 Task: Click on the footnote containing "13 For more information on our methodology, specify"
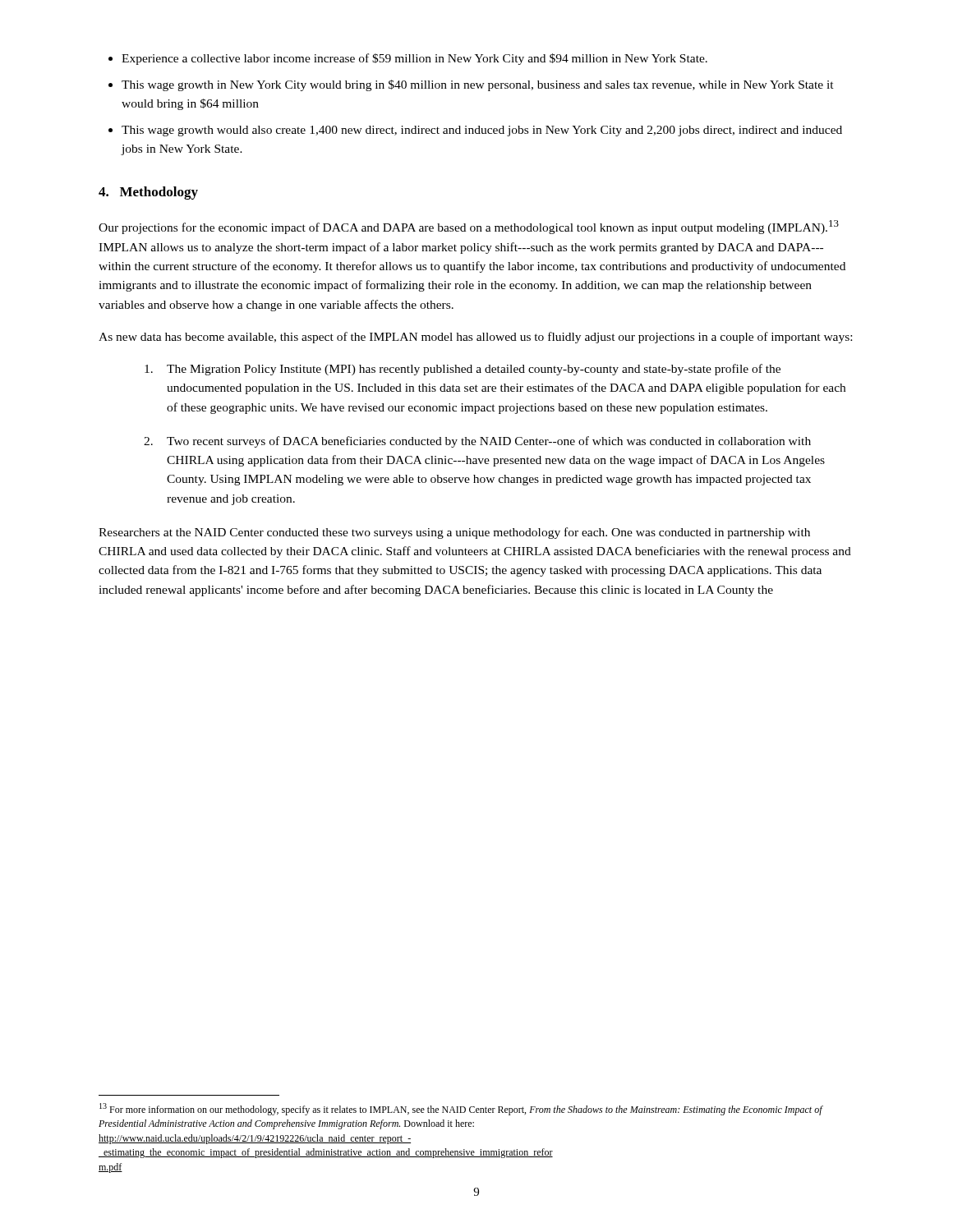coord(460,1137)
